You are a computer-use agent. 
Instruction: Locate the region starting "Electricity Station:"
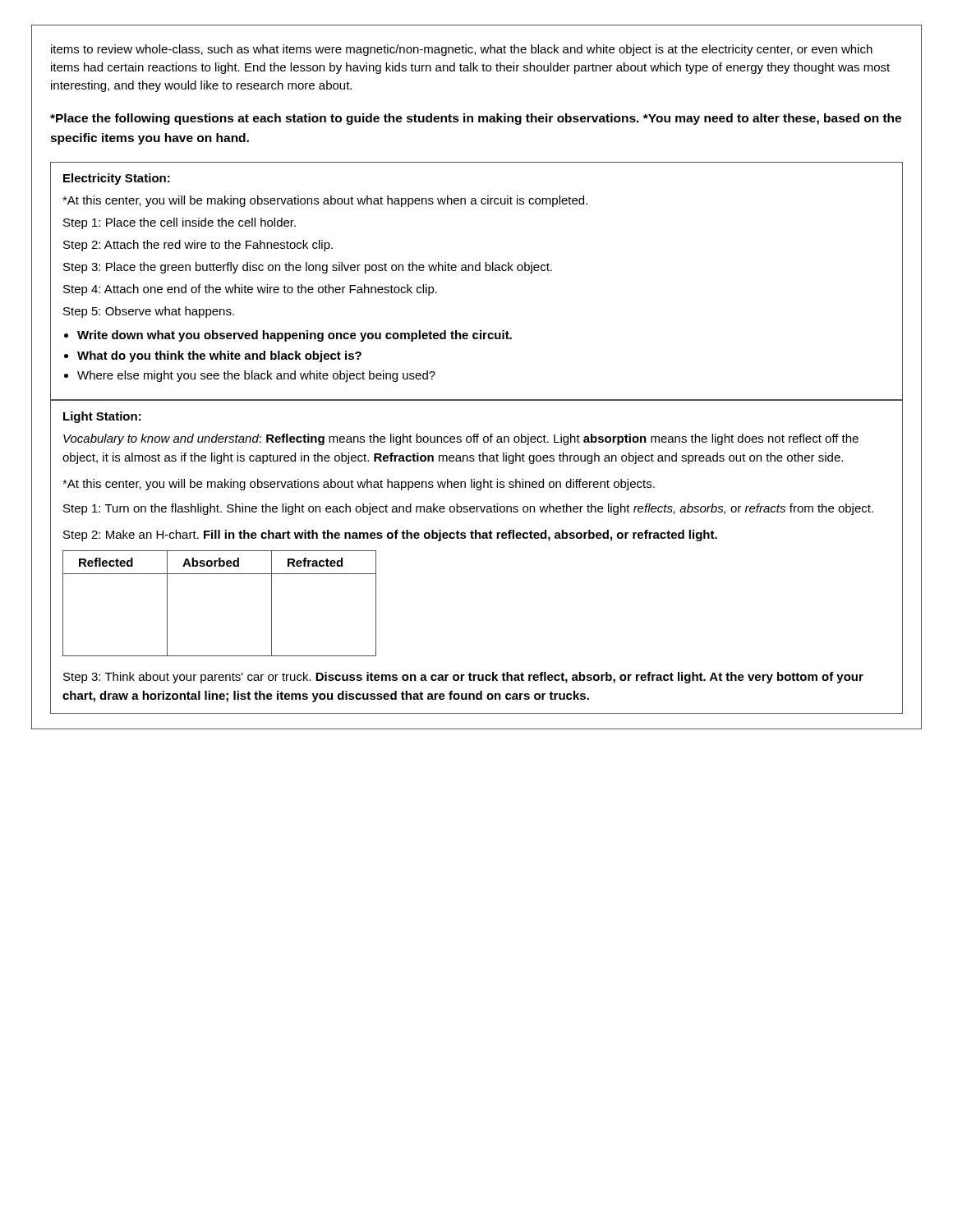pos(117,178)
